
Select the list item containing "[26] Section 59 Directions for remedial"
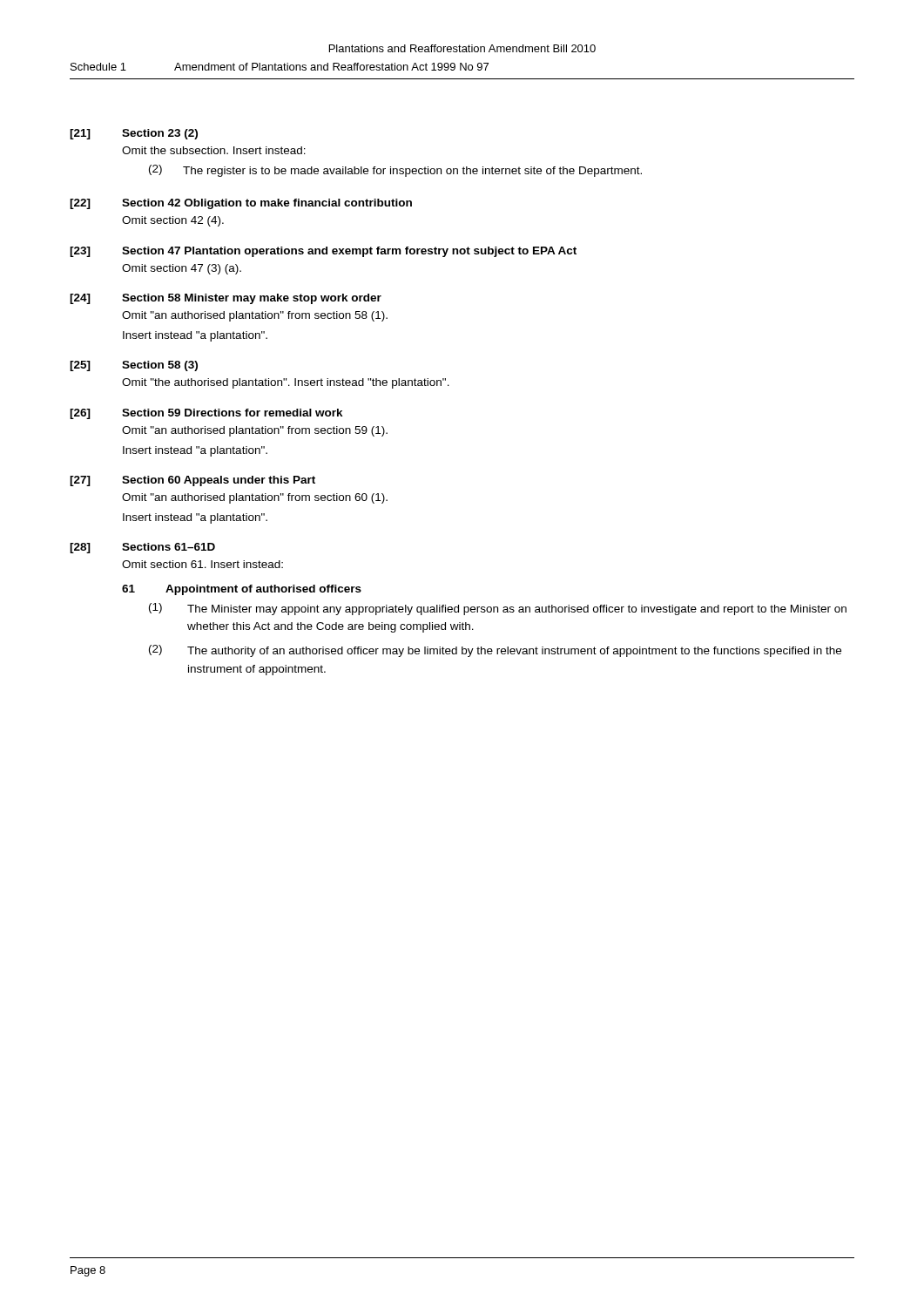coord(206,414)
